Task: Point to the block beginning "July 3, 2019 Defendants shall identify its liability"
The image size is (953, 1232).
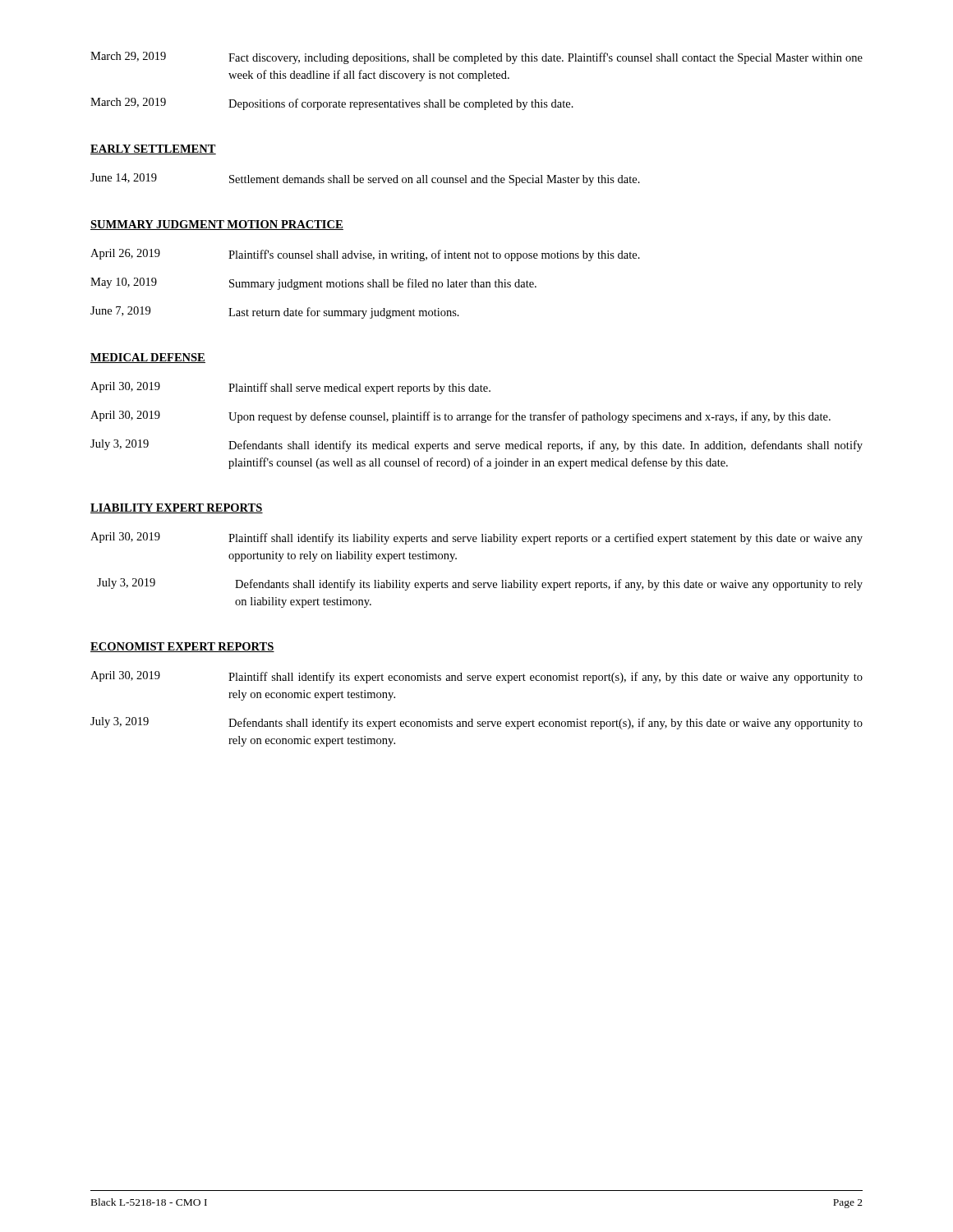Action: coord(476,593)
